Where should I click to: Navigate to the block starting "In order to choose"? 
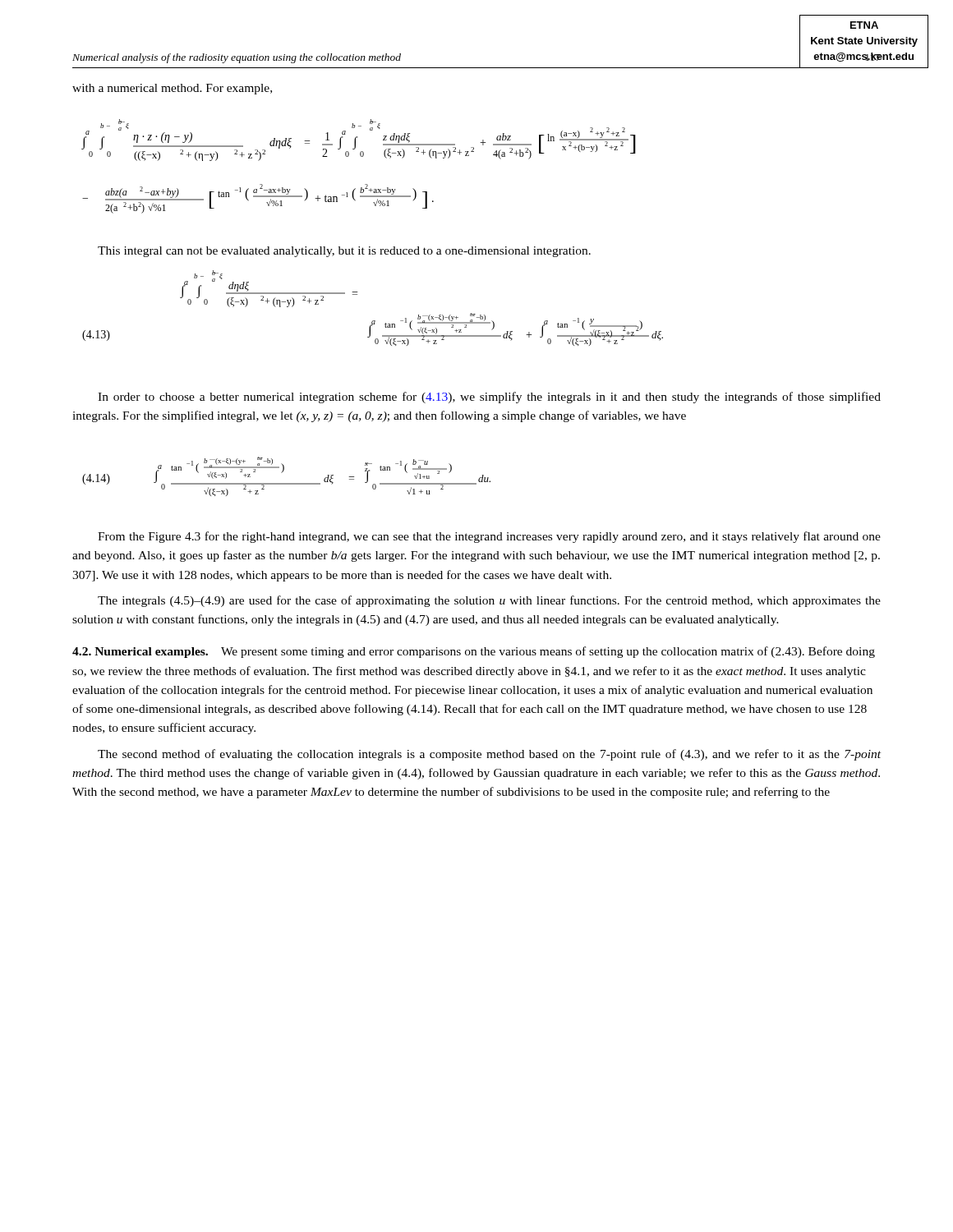pyautogui.click(x=476, y=405)
